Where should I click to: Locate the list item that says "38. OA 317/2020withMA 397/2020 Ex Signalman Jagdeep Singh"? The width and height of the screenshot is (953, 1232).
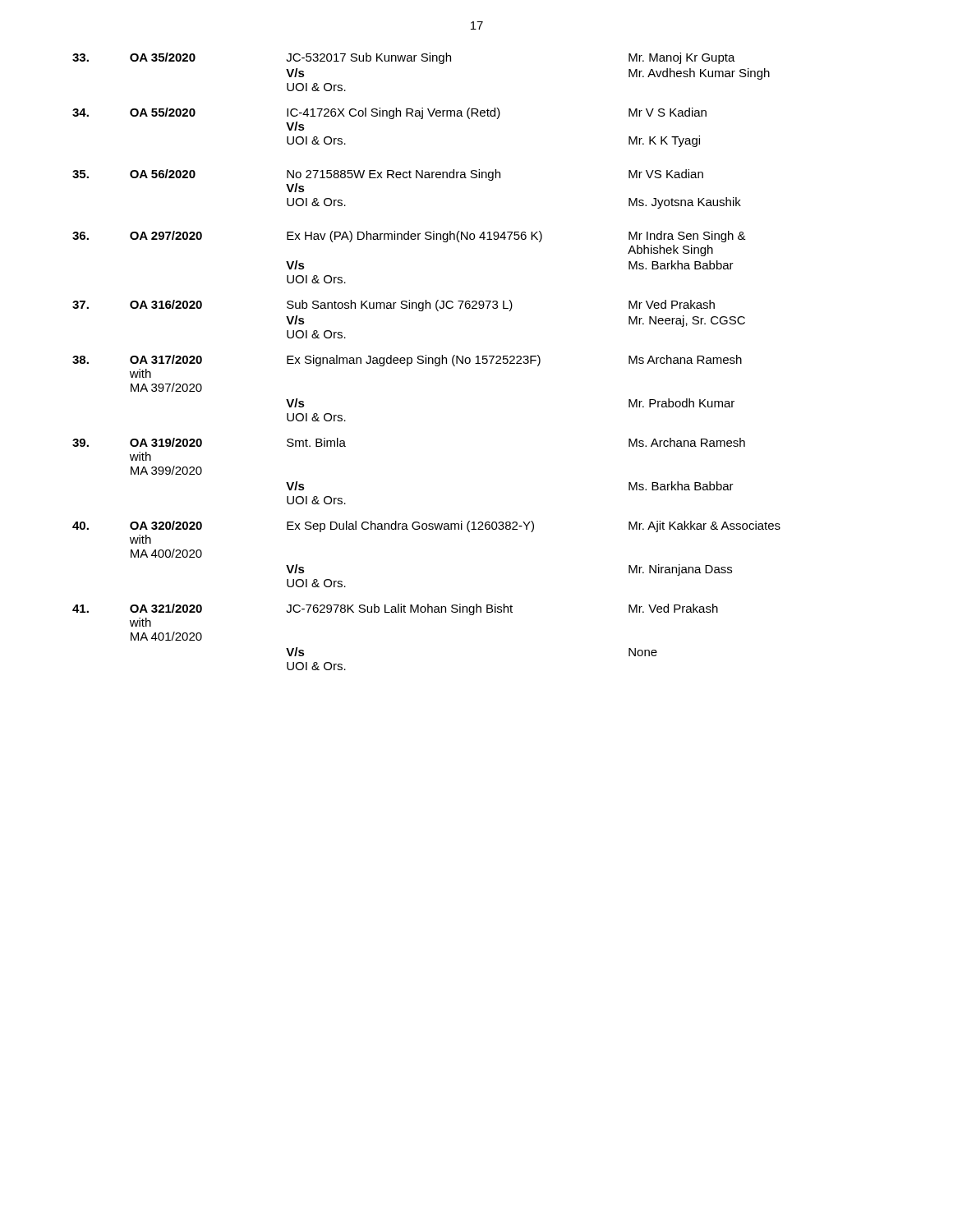(x=476, y=368)
